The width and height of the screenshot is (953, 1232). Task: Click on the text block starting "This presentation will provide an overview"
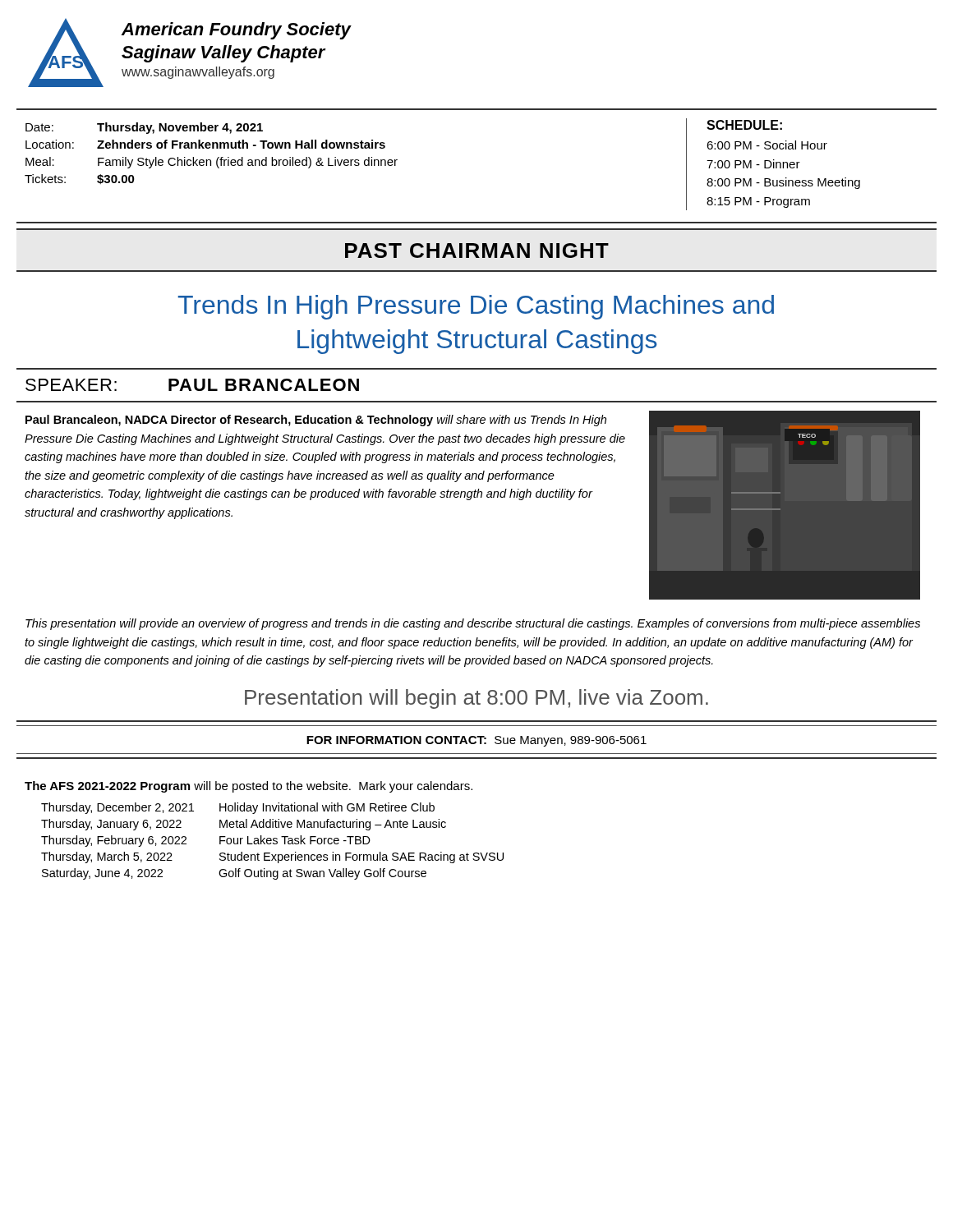(473, 642)
